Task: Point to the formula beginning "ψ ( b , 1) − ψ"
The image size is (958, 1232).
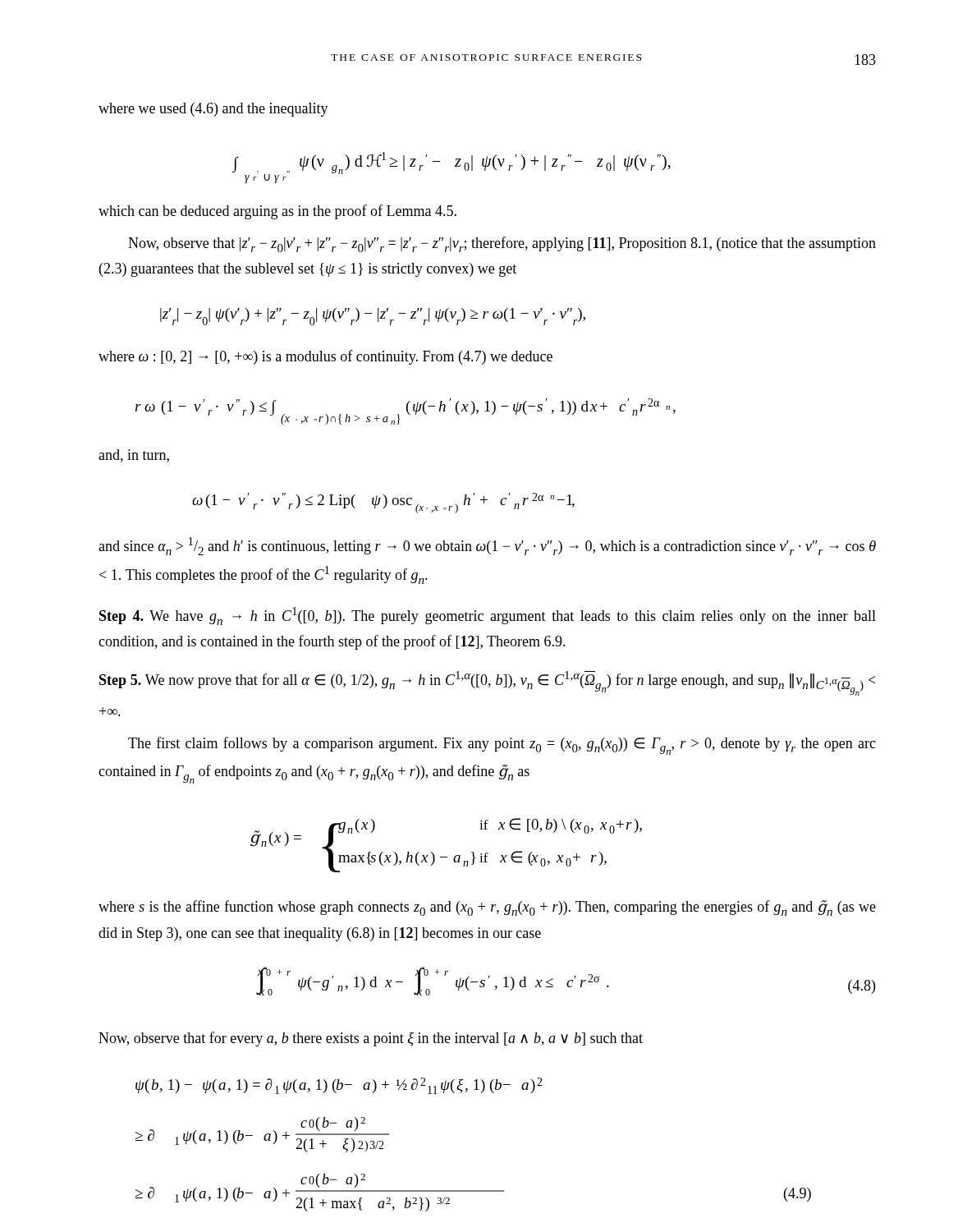Action: 339,1086
